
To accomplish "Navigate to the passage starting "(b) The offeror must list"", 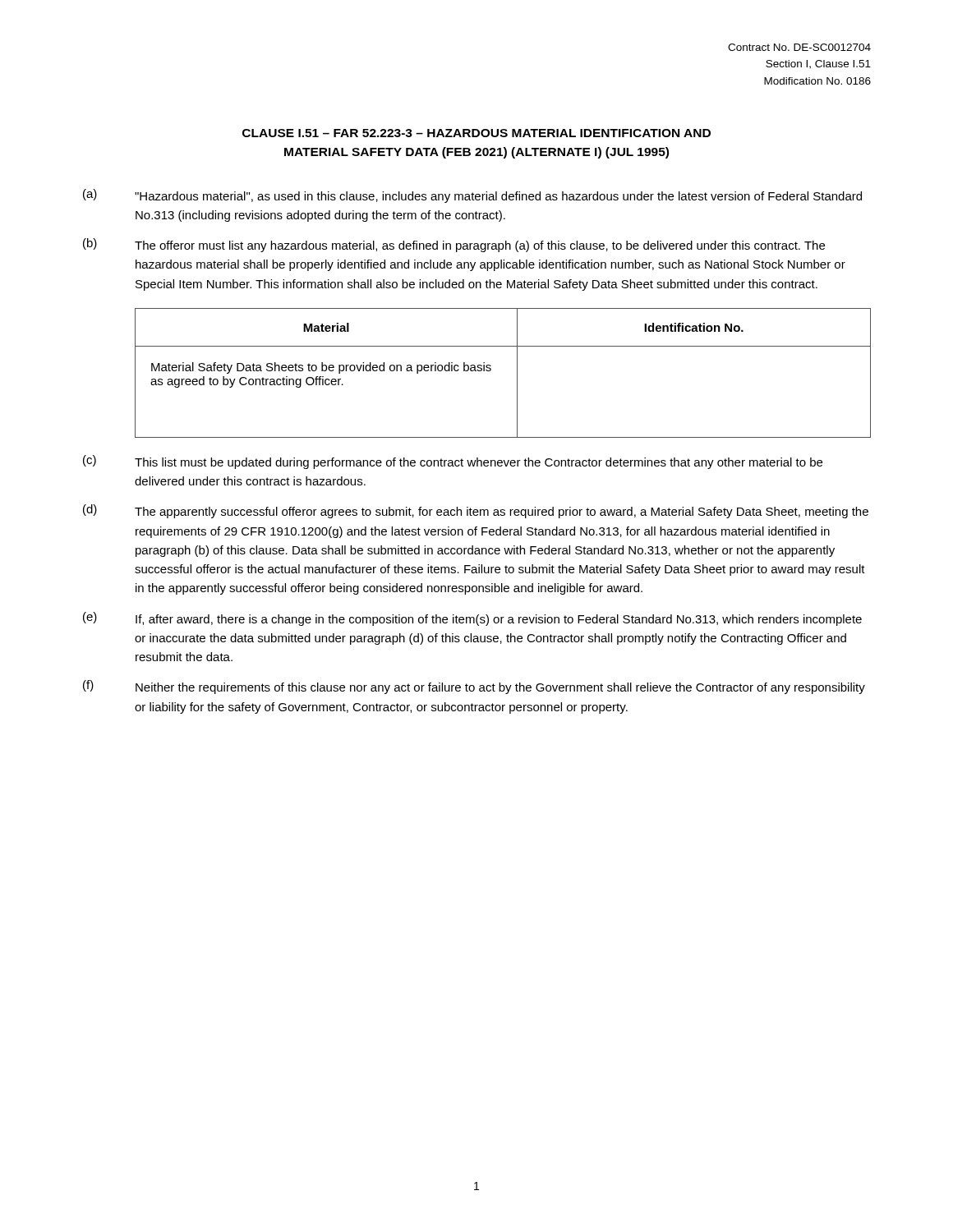I will (x=476, y=264).
